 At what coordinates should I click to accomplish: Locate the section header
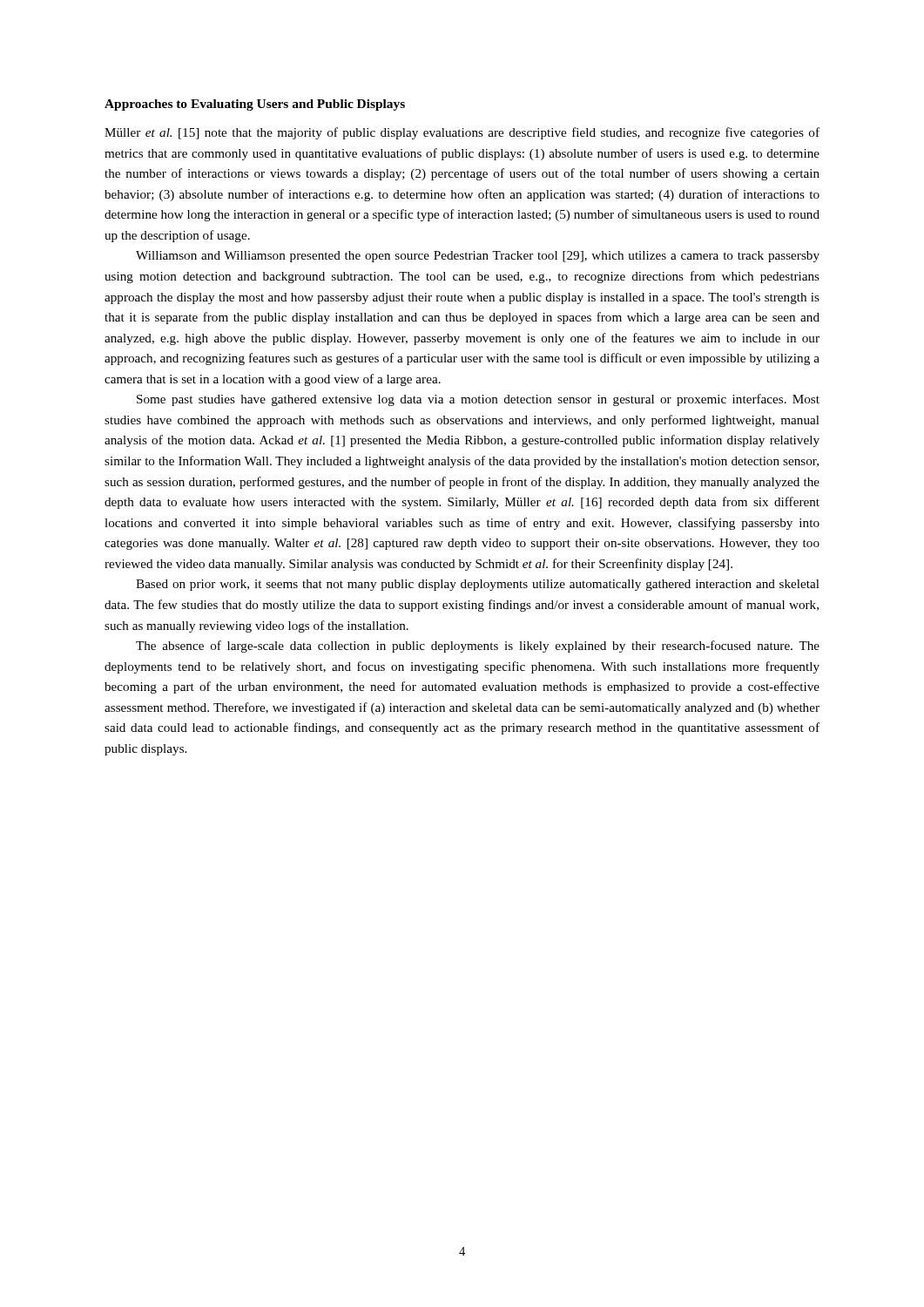tap(255, 103)
